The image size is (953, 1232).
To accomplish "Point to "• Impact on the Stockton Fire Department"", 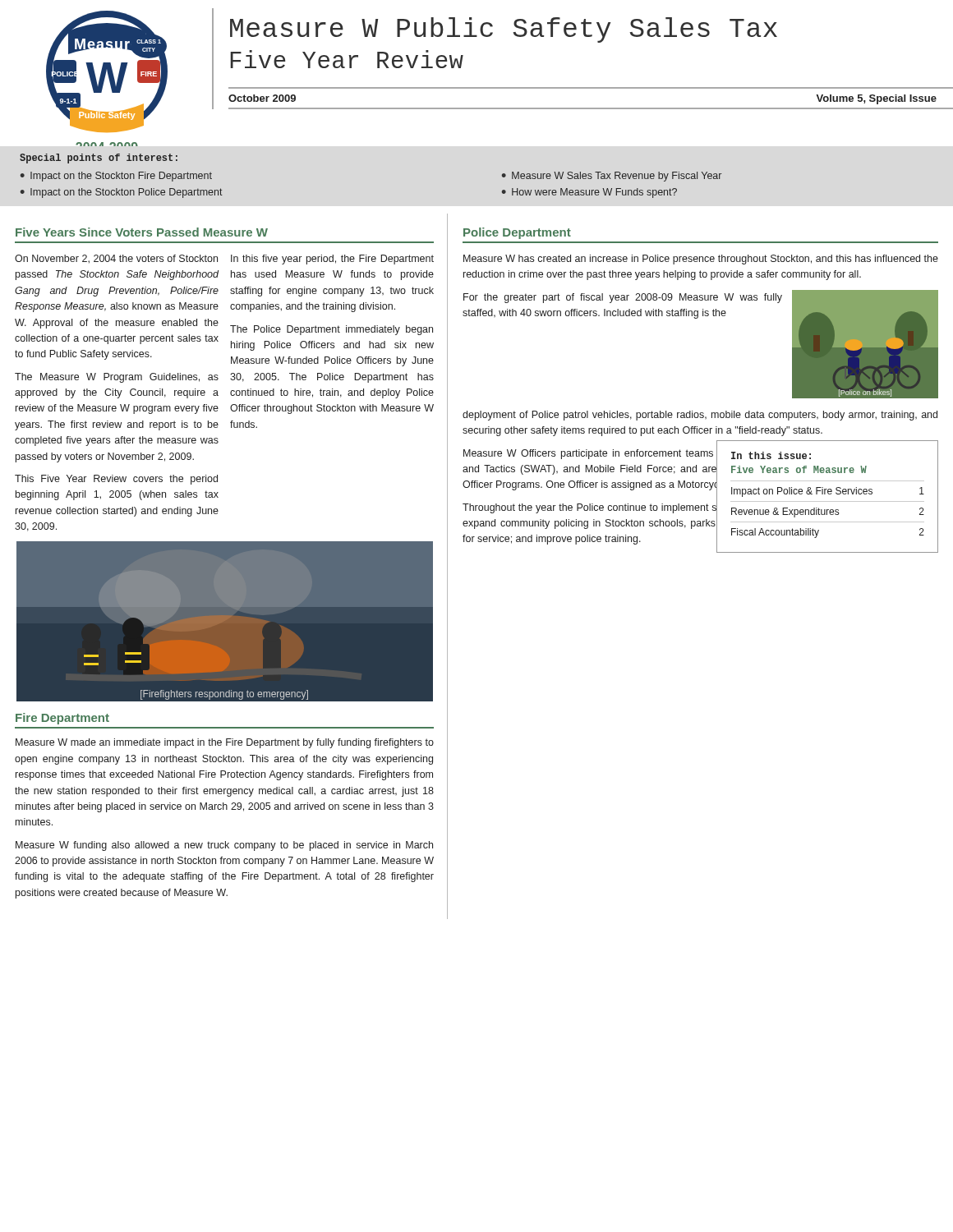I will tap(116, 176).
